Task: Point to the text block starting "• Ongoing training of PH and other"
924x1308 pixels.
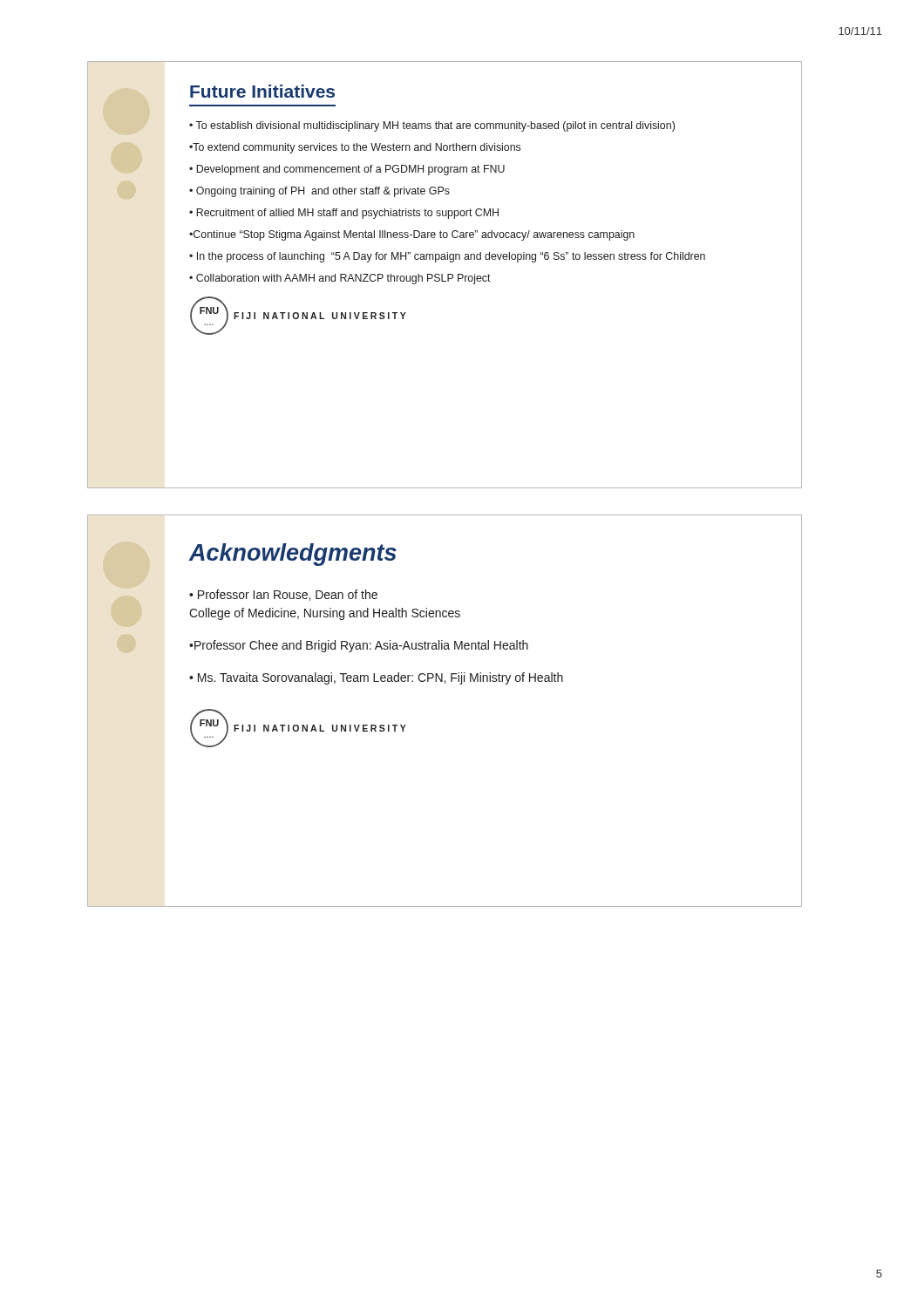Action: (x=319, y=191)
